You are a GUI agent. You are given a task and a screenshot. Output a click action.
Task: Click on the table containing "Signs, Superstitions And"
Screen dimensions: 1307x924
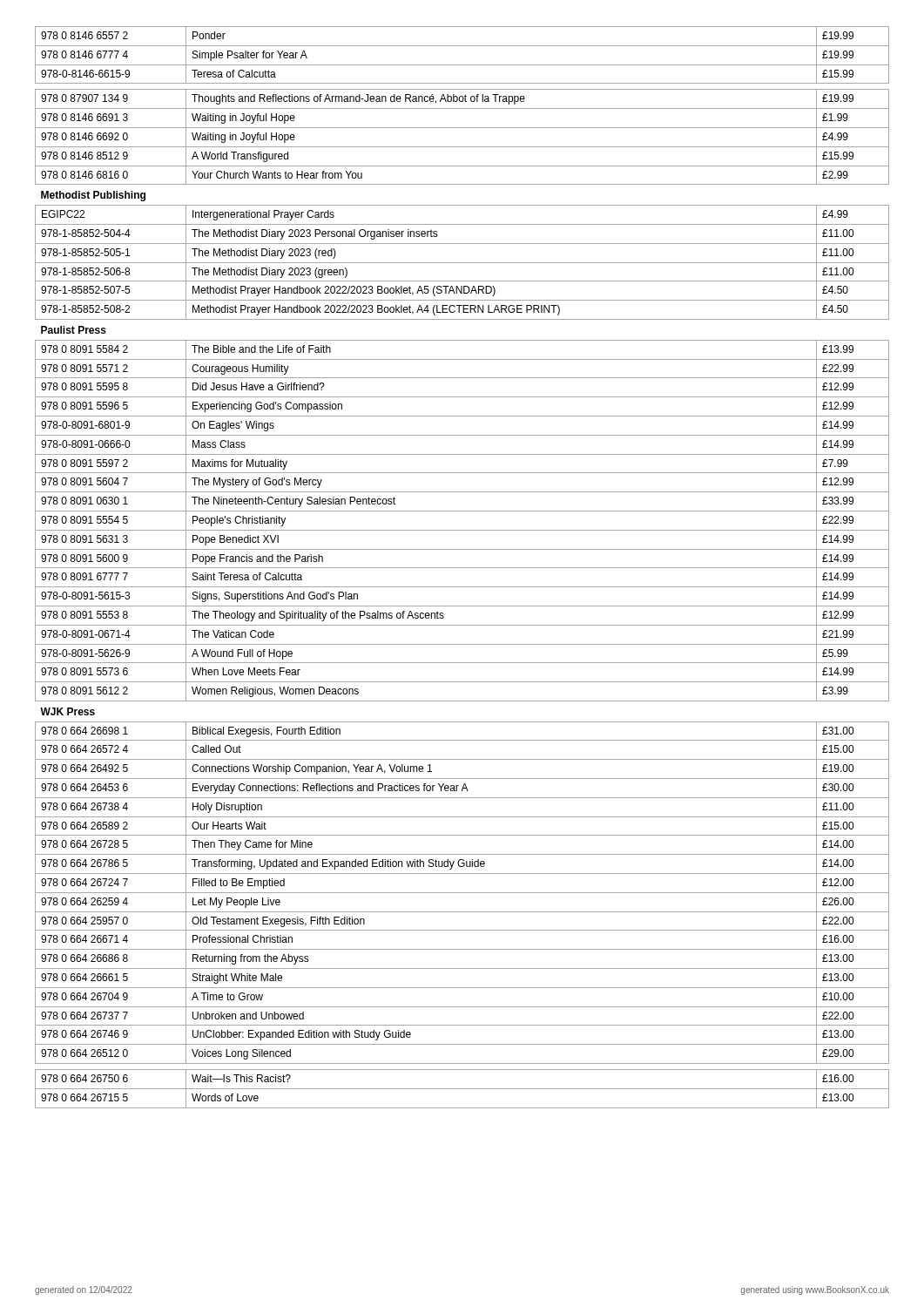click(462, 567)
